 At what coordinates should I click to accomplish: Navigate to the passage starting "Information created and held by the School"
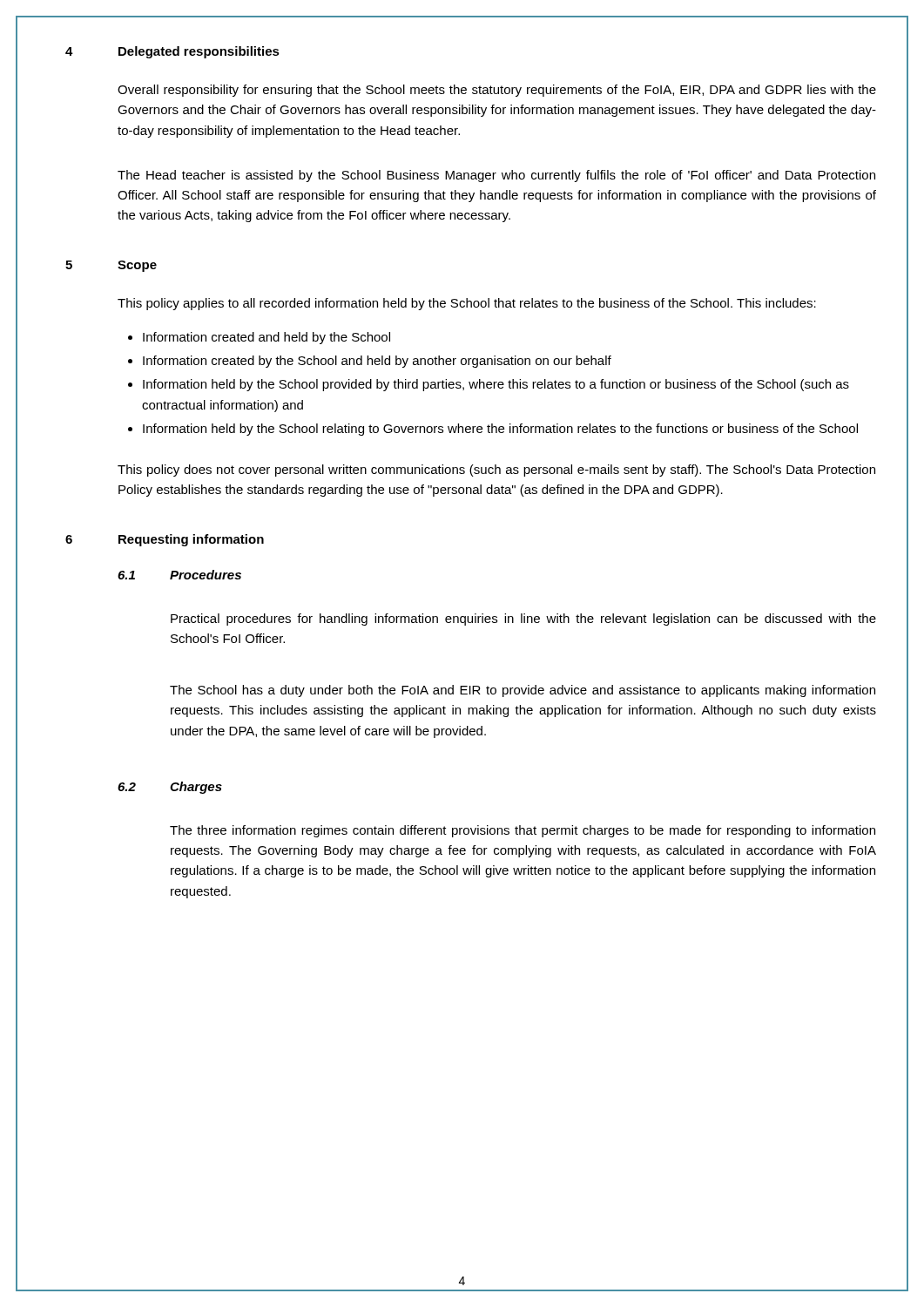[266, 337]
